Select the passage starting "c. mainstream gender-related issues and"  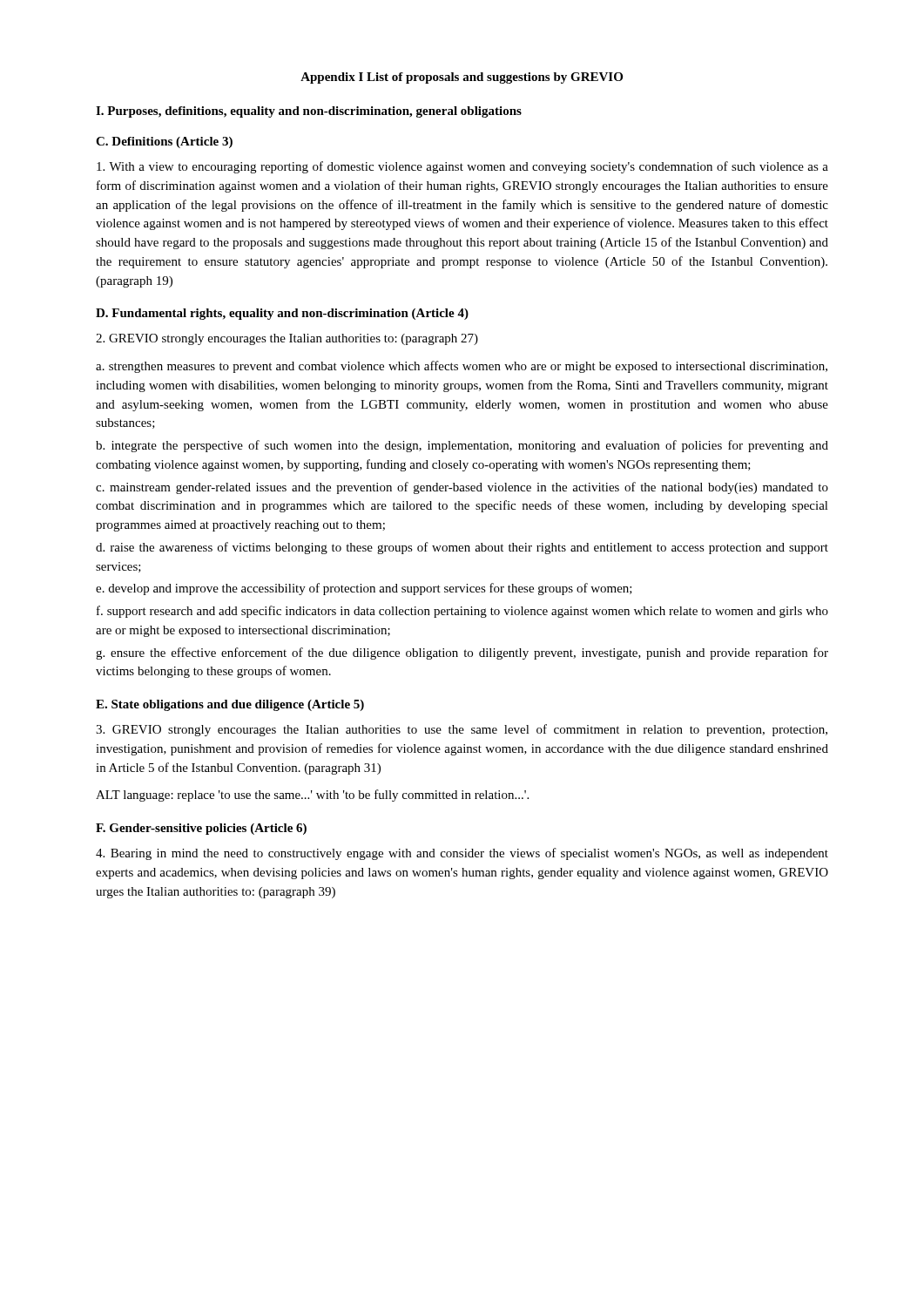tap(462, 506)
